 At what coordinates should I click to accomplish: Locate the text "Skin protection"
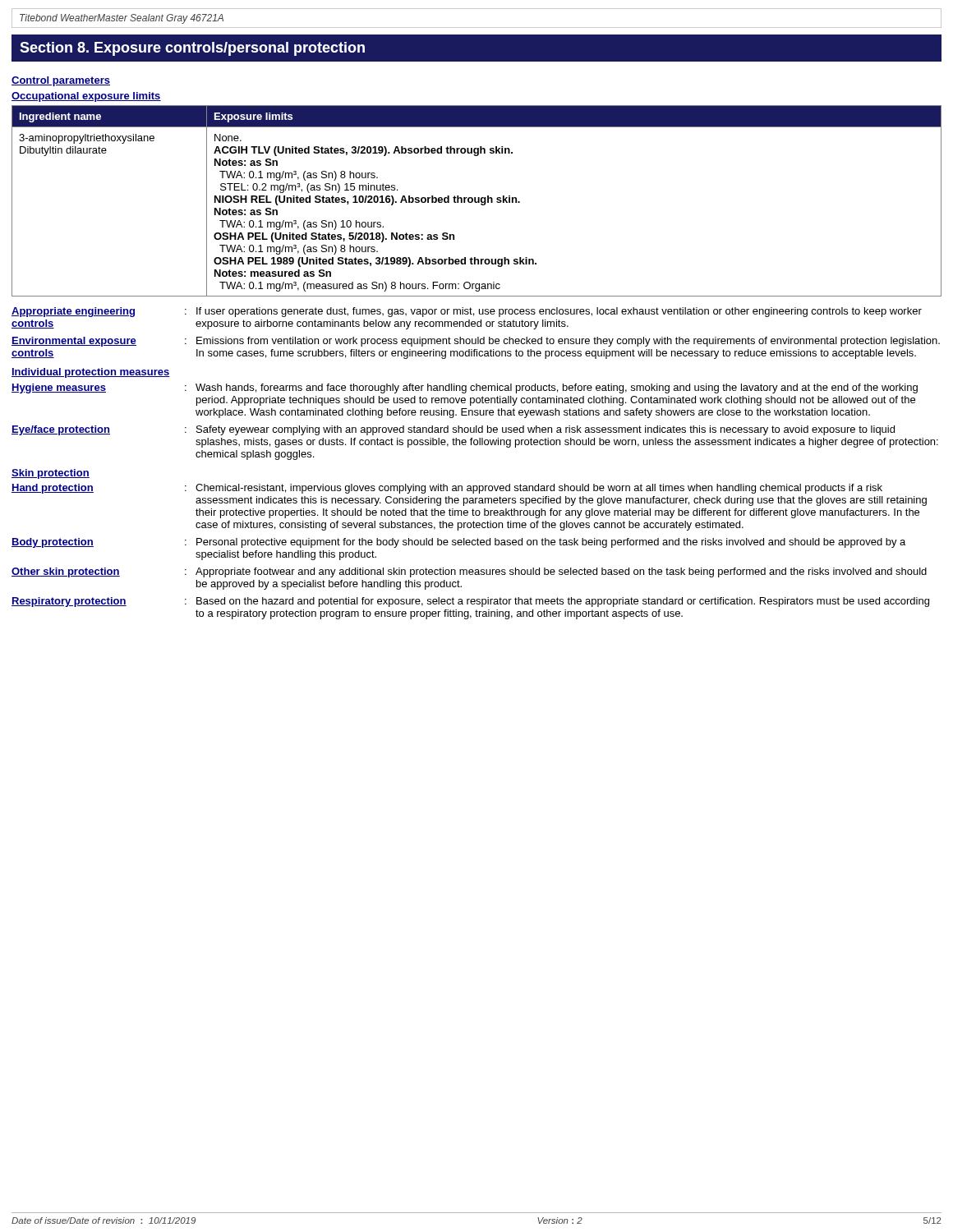50,473
